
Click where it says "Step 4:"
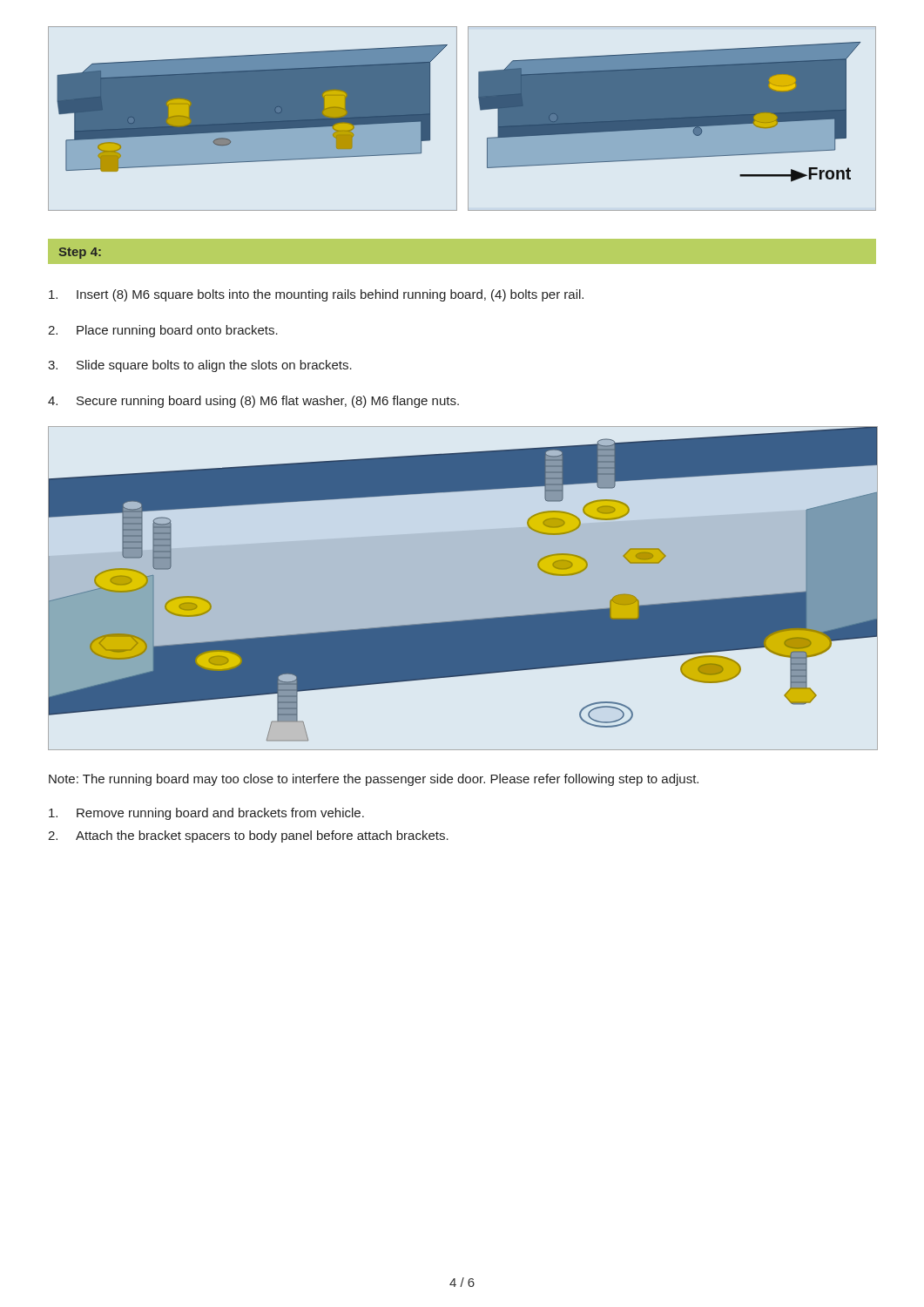click(80, 251)
